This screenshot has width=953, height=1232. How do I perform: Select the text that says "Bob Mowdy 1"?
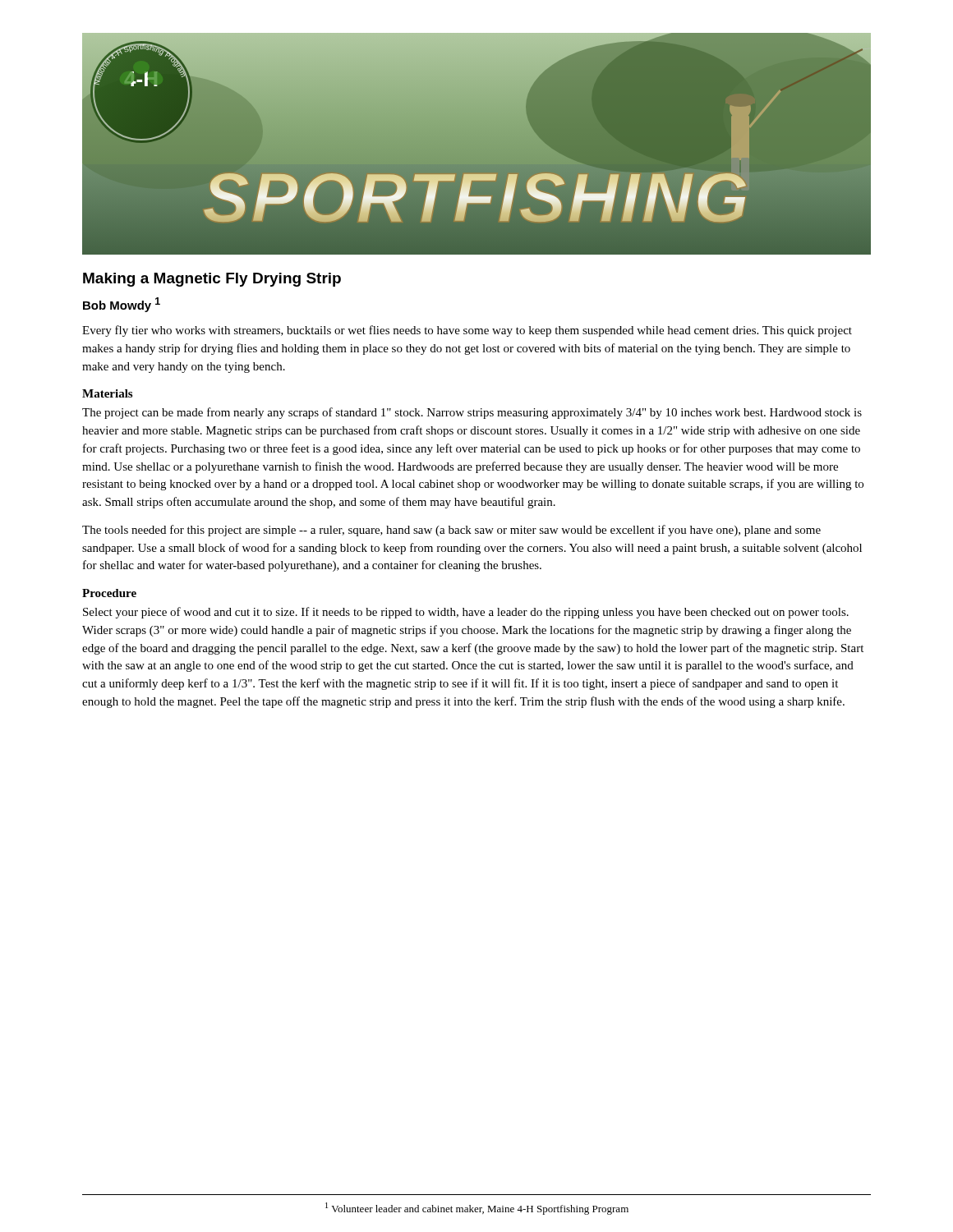click(x=121, y=304)
